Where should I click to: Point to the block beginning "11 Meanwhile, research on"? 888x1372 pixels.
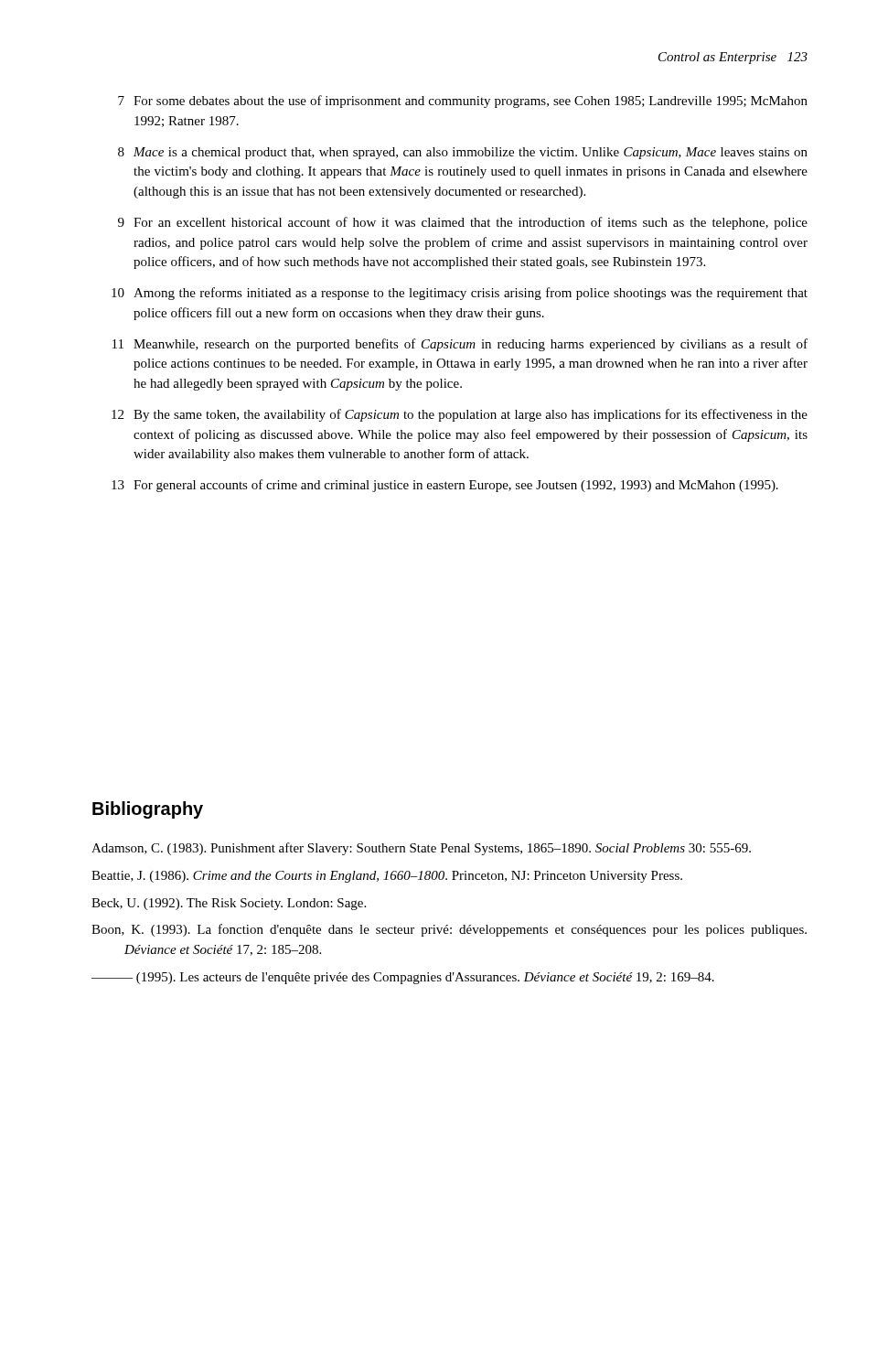[x=450, y=364]
